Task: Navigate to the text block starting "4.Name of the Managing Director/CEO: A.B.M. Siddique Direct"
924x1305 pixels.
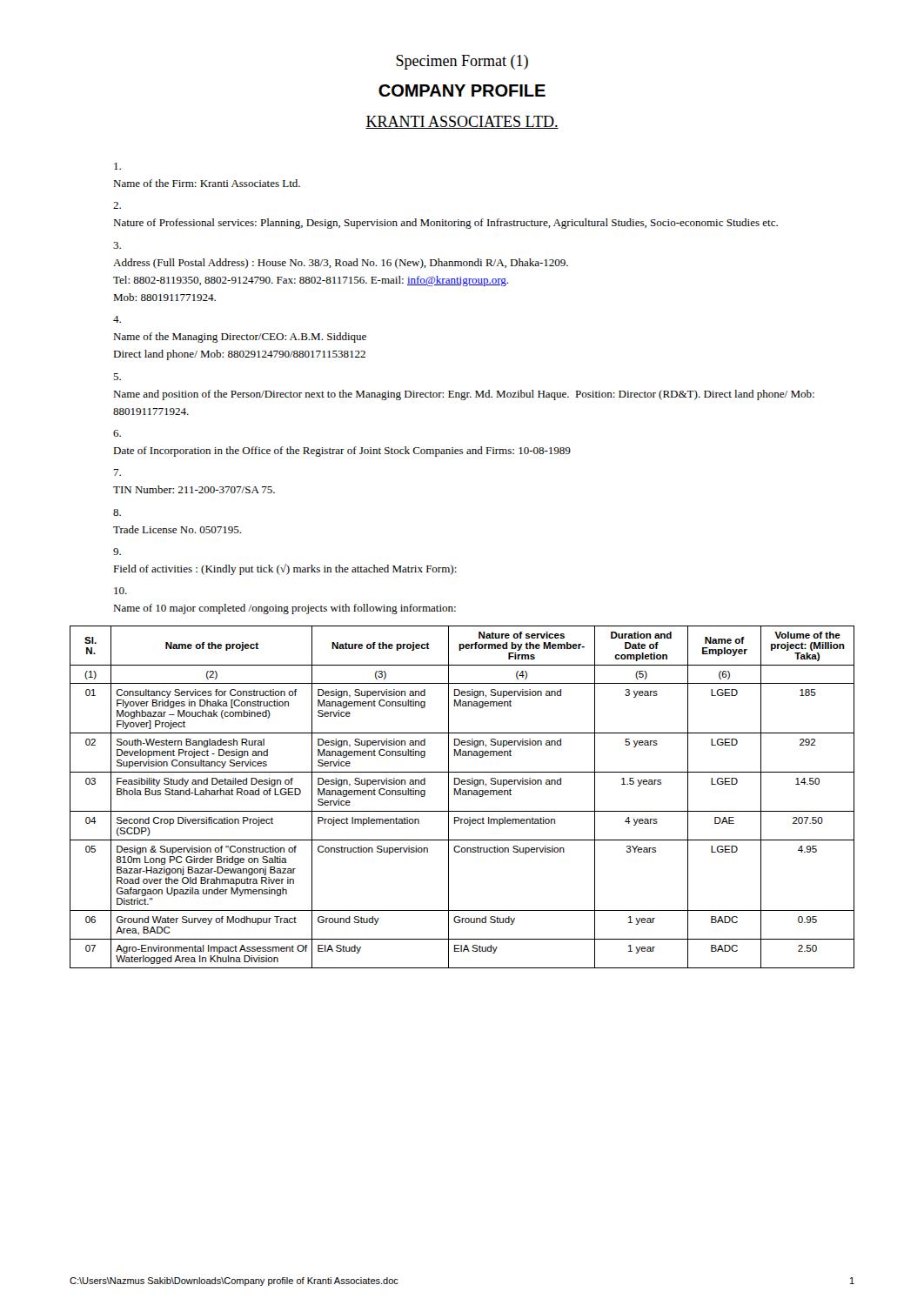Action: [x=117, y=319]
